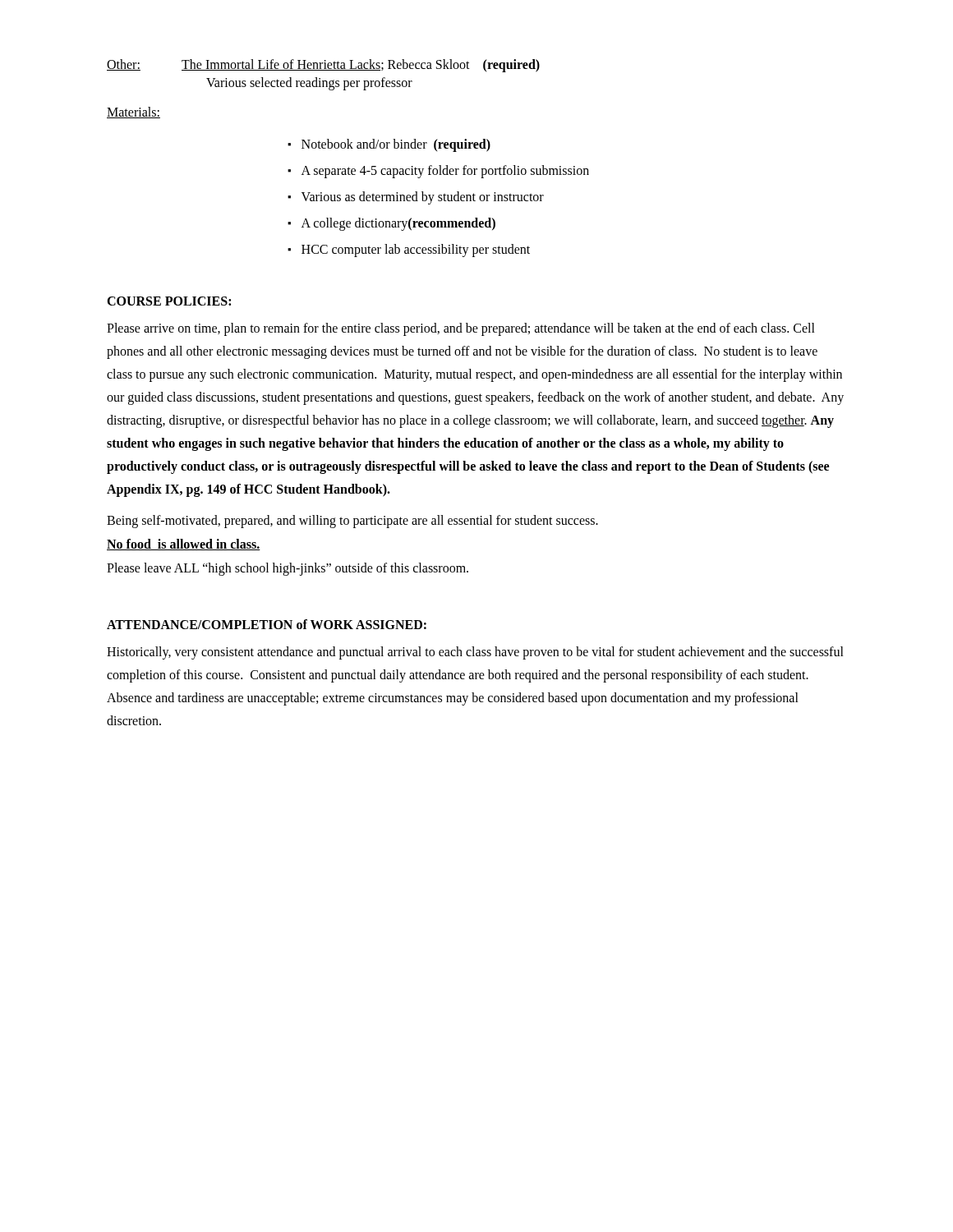Point to the block beginning "HCC computer lab accessibility"
The image size is (953, 1232).
pos(416,249)
